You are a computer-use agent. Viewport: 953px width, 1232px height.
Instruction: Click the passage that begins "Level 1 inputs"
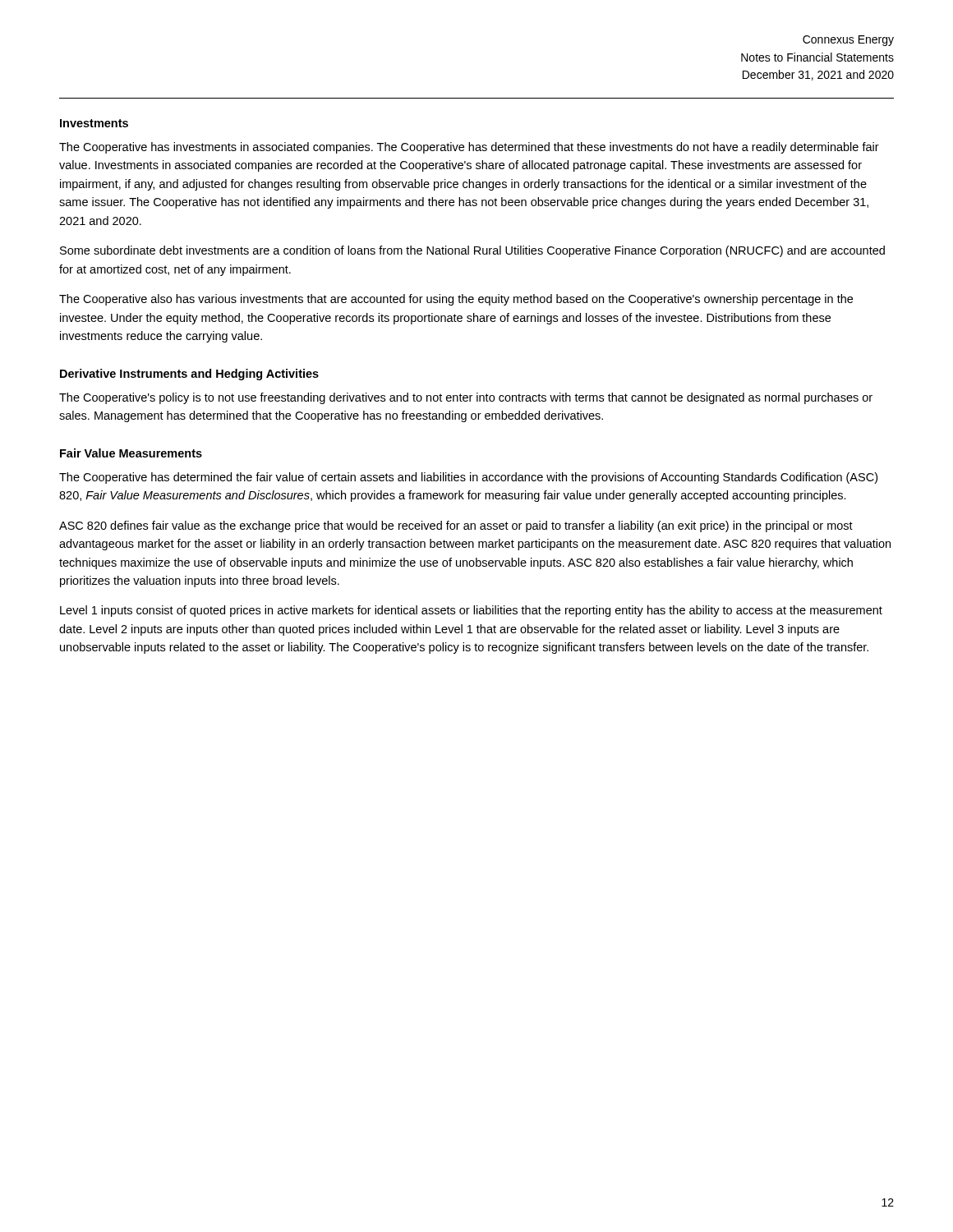471,629
